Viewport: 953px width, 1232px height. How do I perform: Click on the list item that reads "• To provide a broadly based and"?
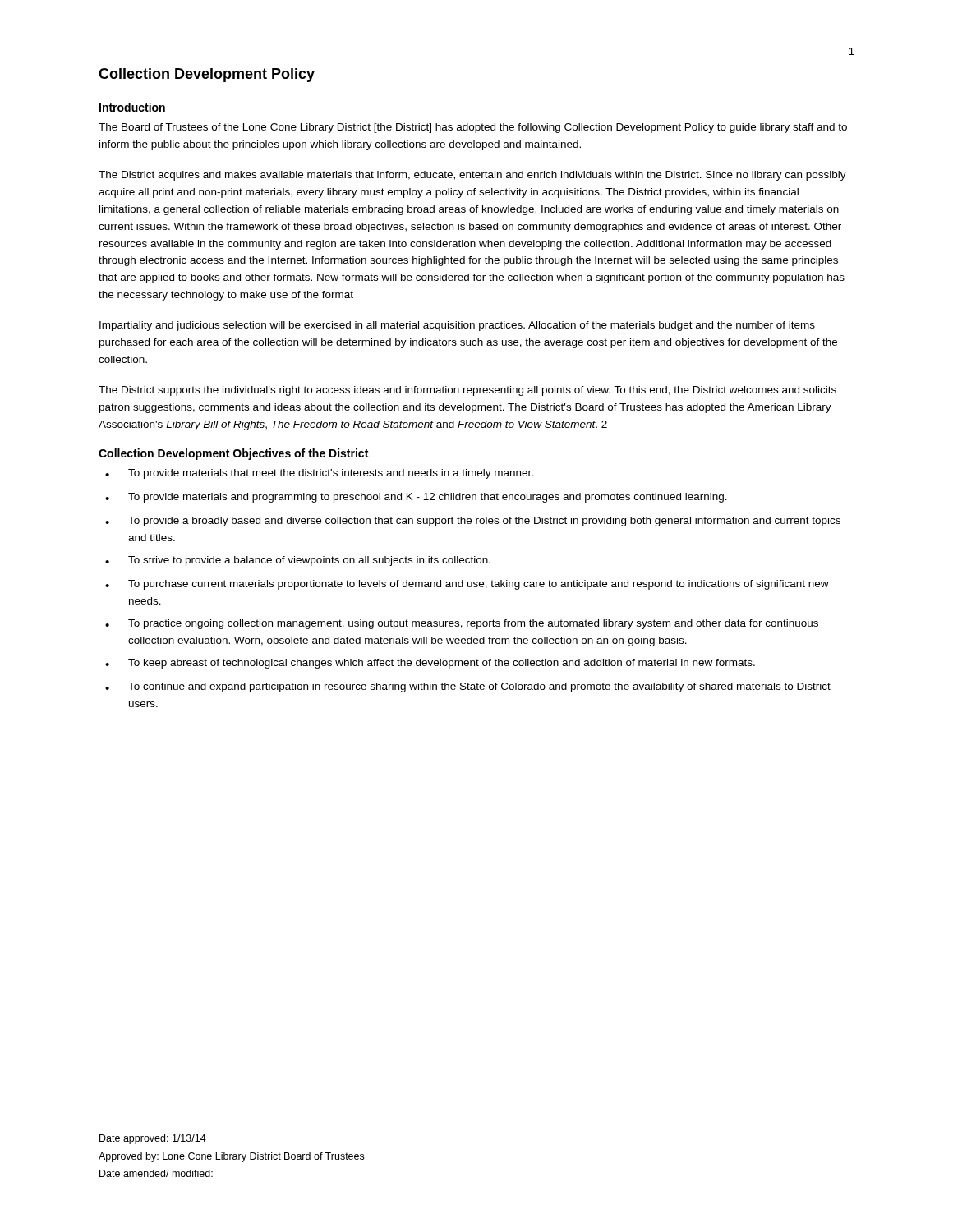pyautogui.click(x=476, y=530)
